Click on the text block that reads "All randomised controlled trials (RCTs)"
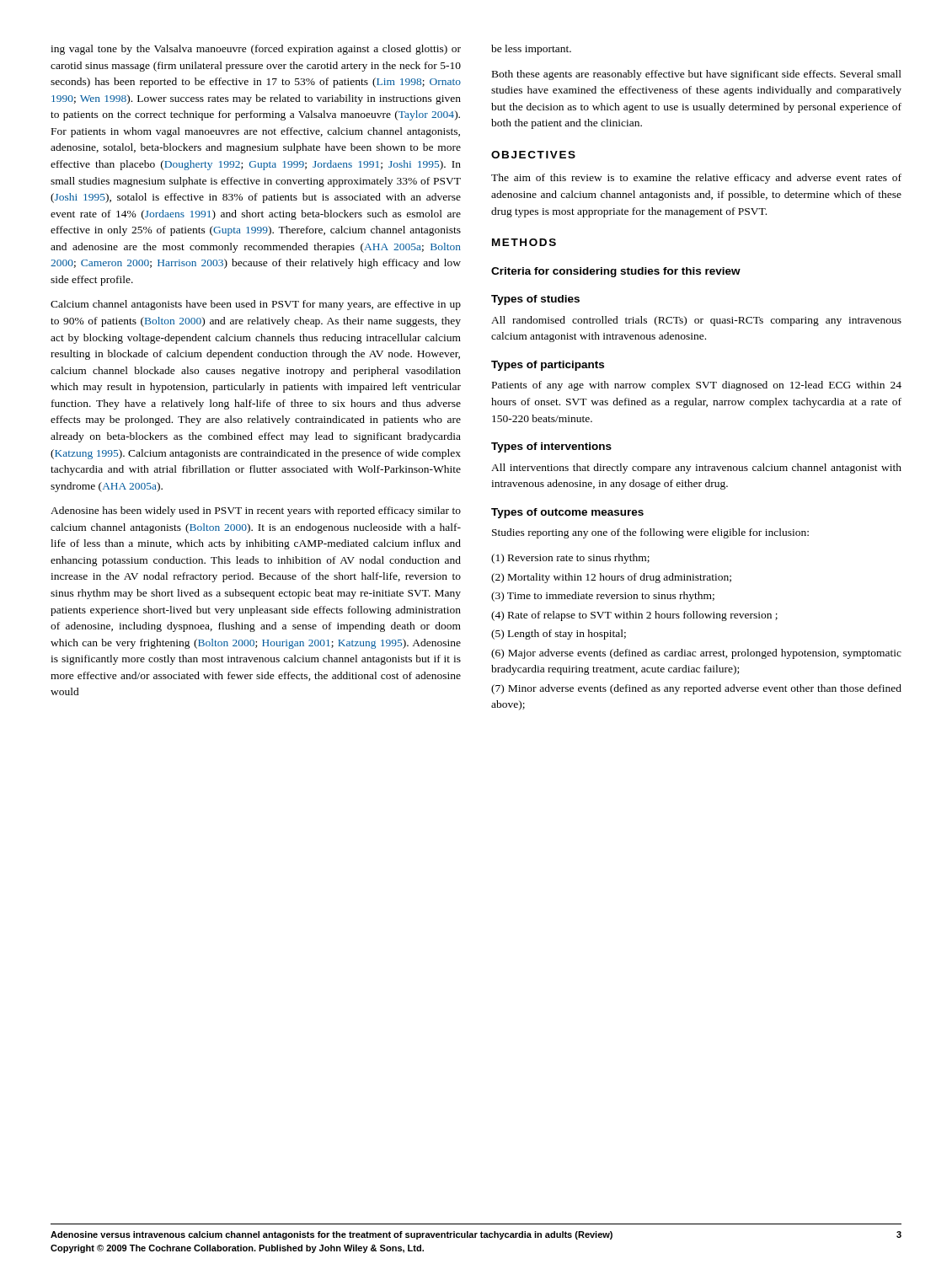Image resolution: width=952 pixels, height=1264 pixels. (x=696, y=328)
